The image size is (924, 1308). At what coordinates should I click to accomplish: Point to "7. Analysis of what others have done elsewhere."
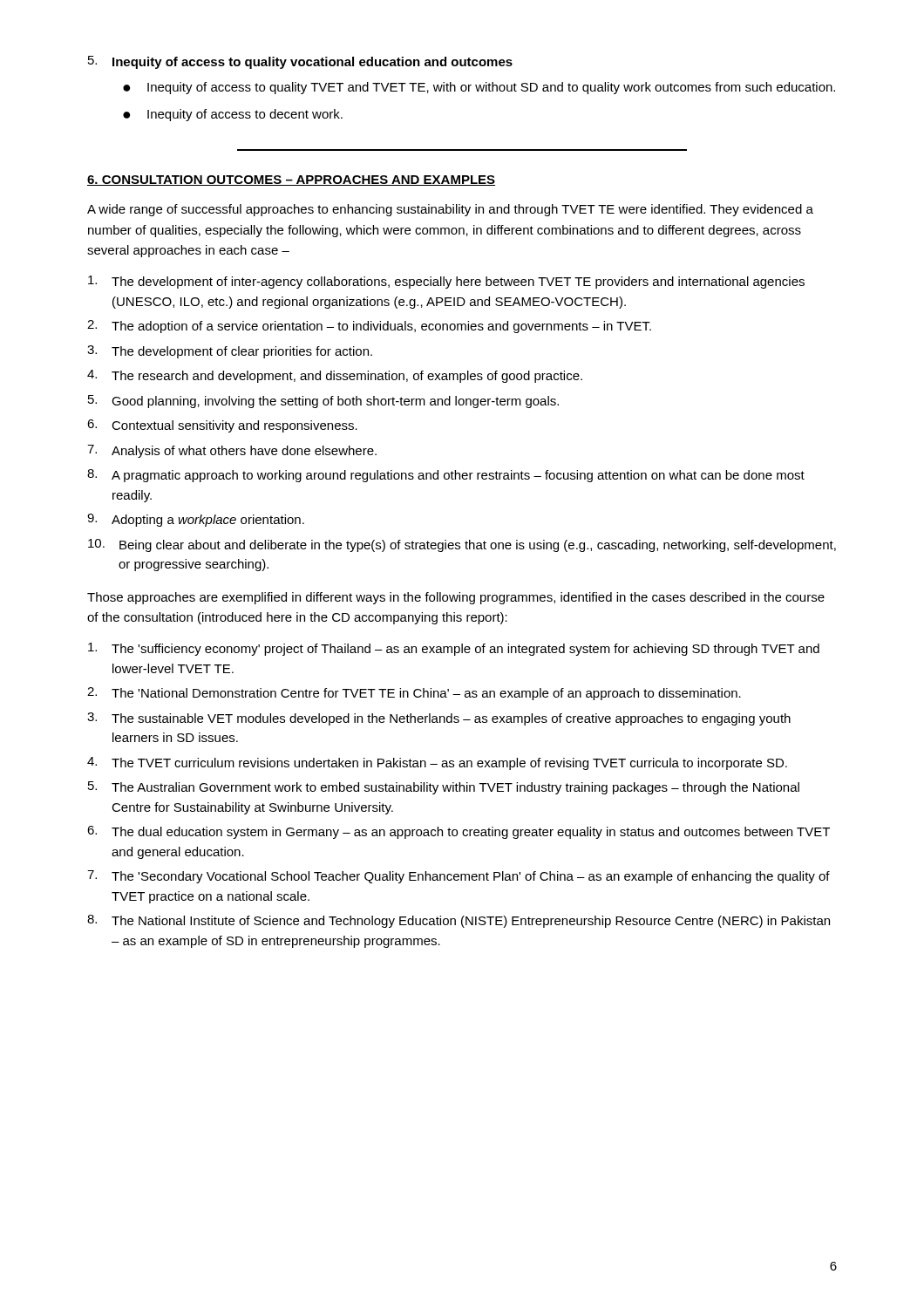232,451
